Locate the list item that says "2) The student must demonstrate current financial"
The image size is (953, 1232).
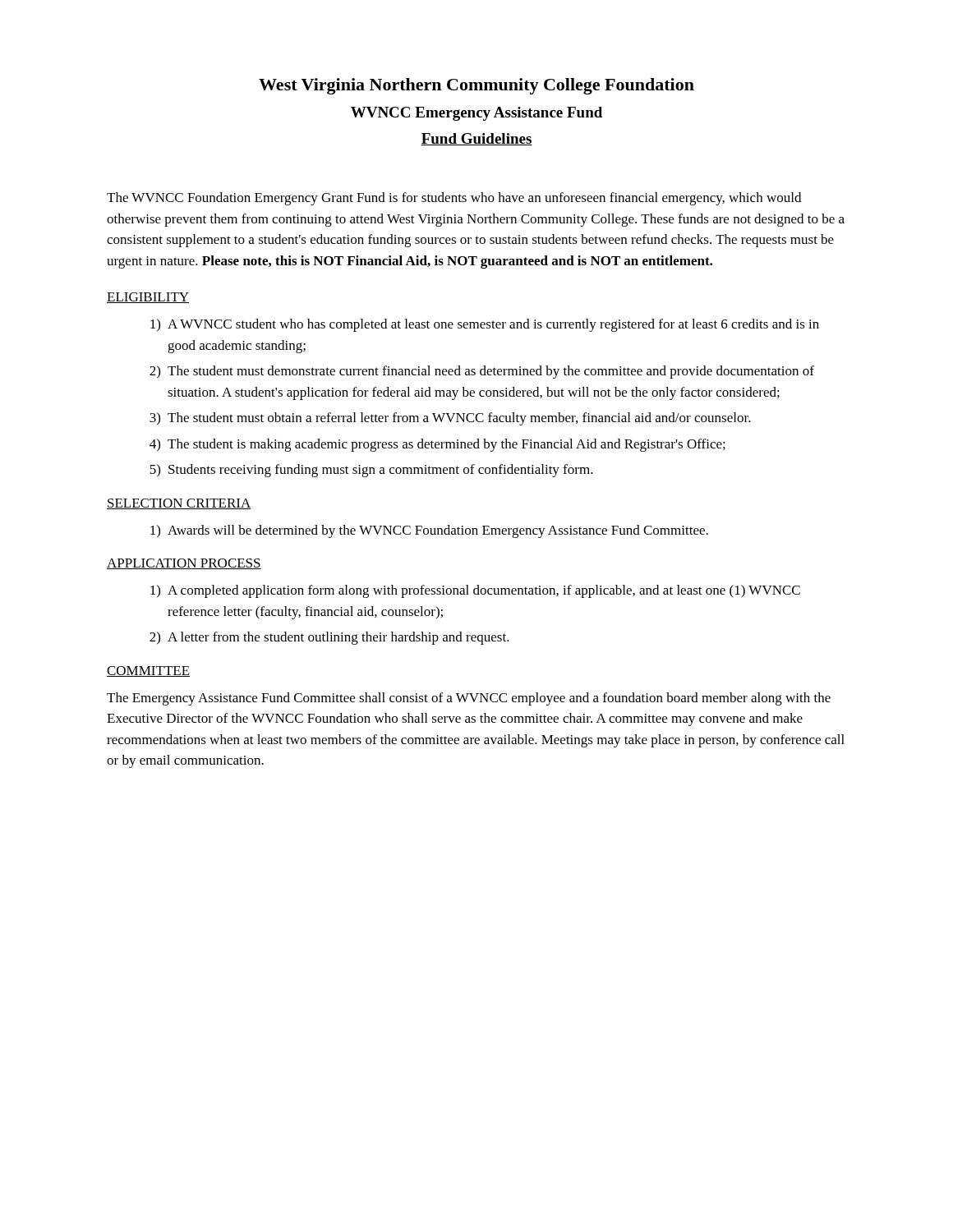[x=489, y=382]
